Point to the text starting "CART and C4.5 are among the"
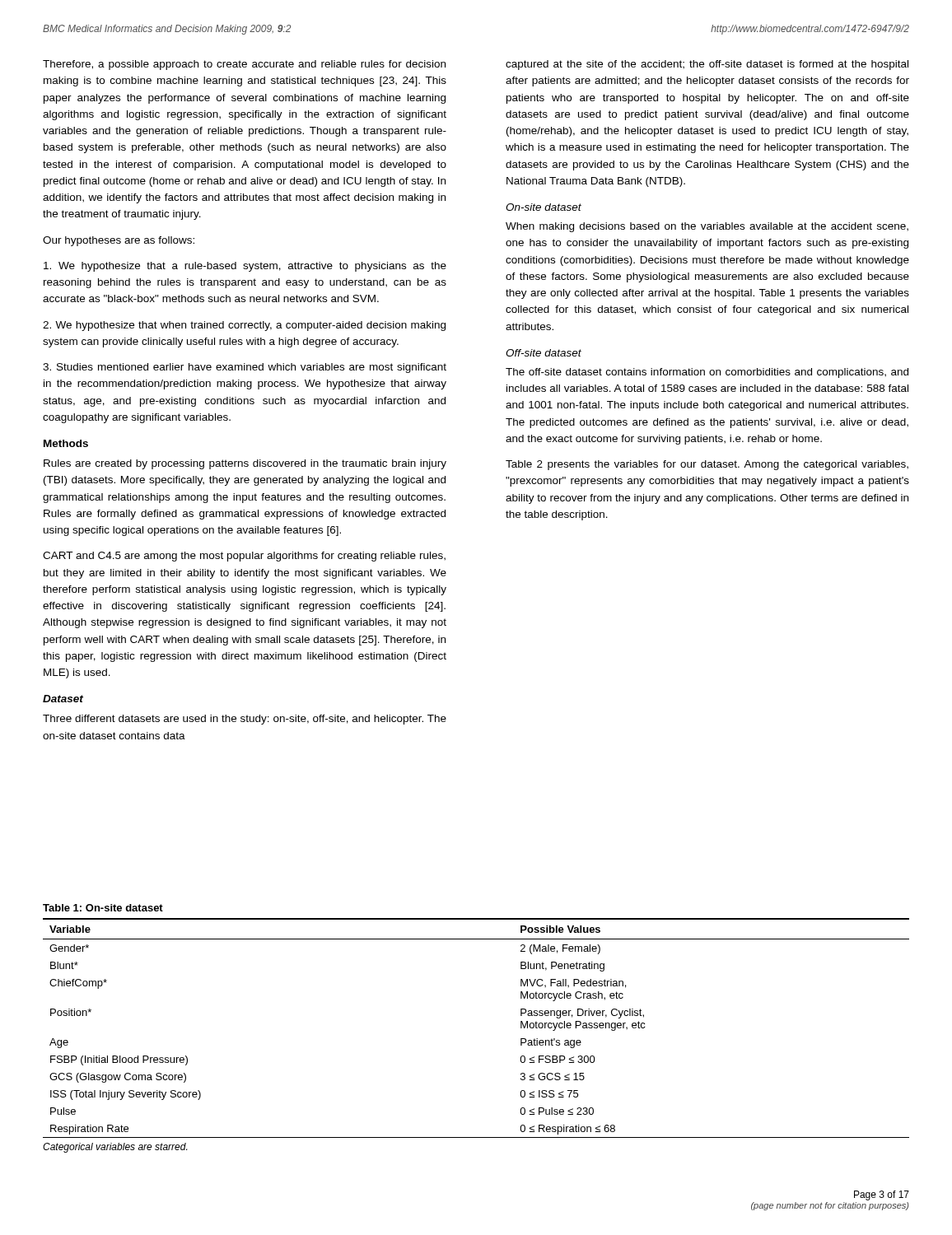Image resolution: width=952 pixels, height=1235 pixels. click(x=245, y=614)
